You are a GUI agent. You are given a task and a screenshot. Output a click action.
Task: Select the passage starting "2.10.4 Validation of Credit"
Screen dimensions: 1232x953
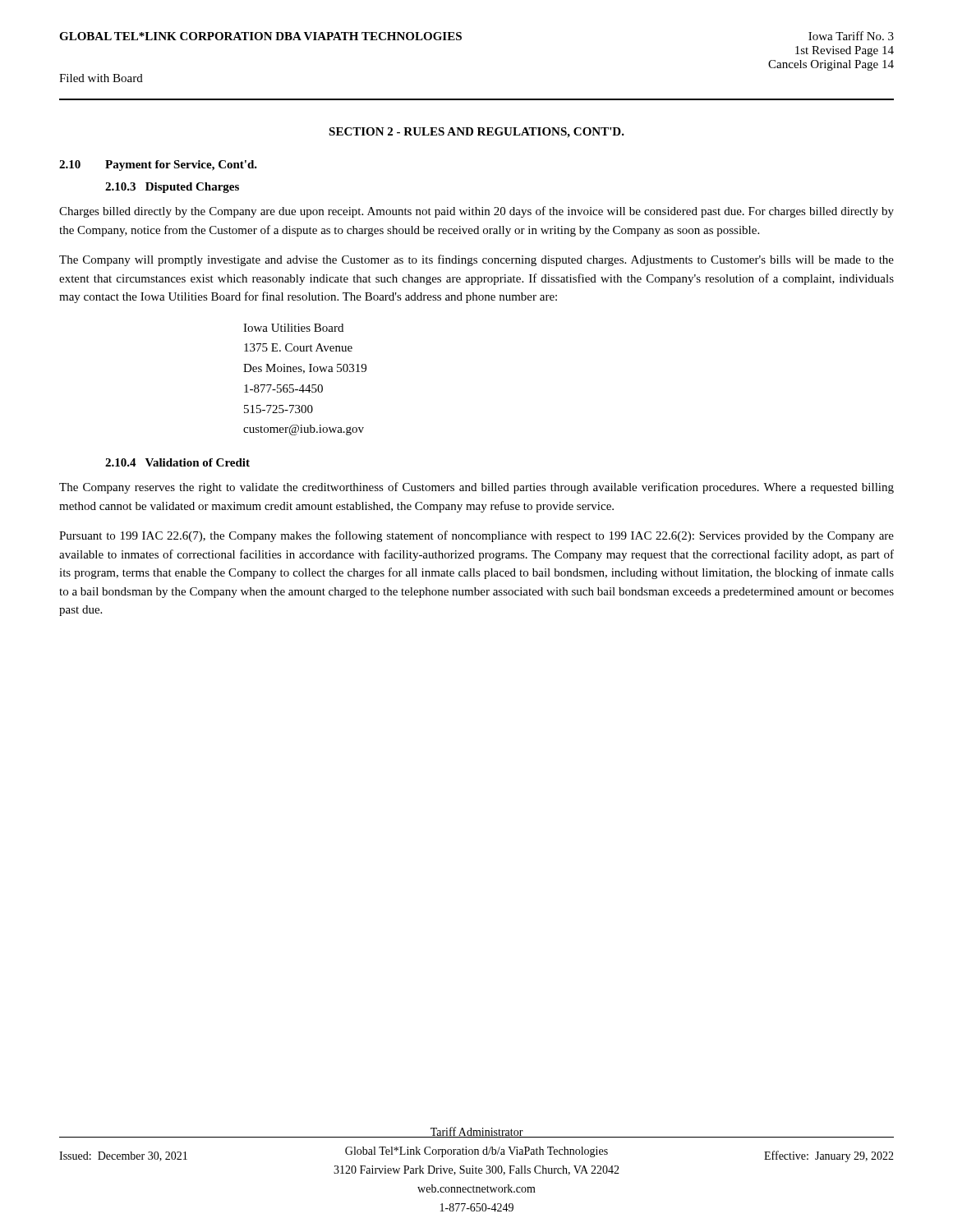point(177,462)
